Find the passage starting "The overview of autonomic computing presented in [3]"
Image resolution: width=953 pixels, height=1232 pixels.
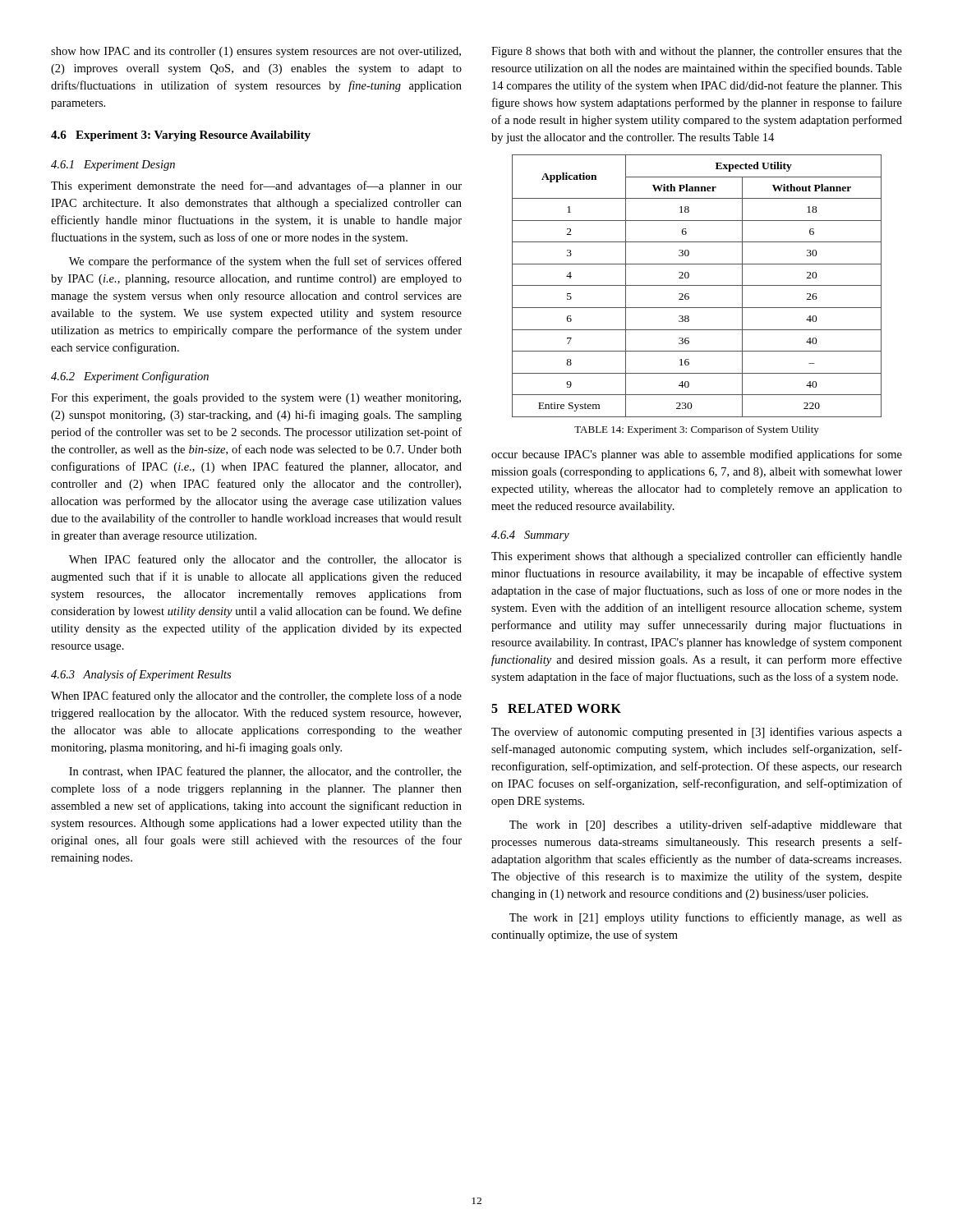coord(697,834)
